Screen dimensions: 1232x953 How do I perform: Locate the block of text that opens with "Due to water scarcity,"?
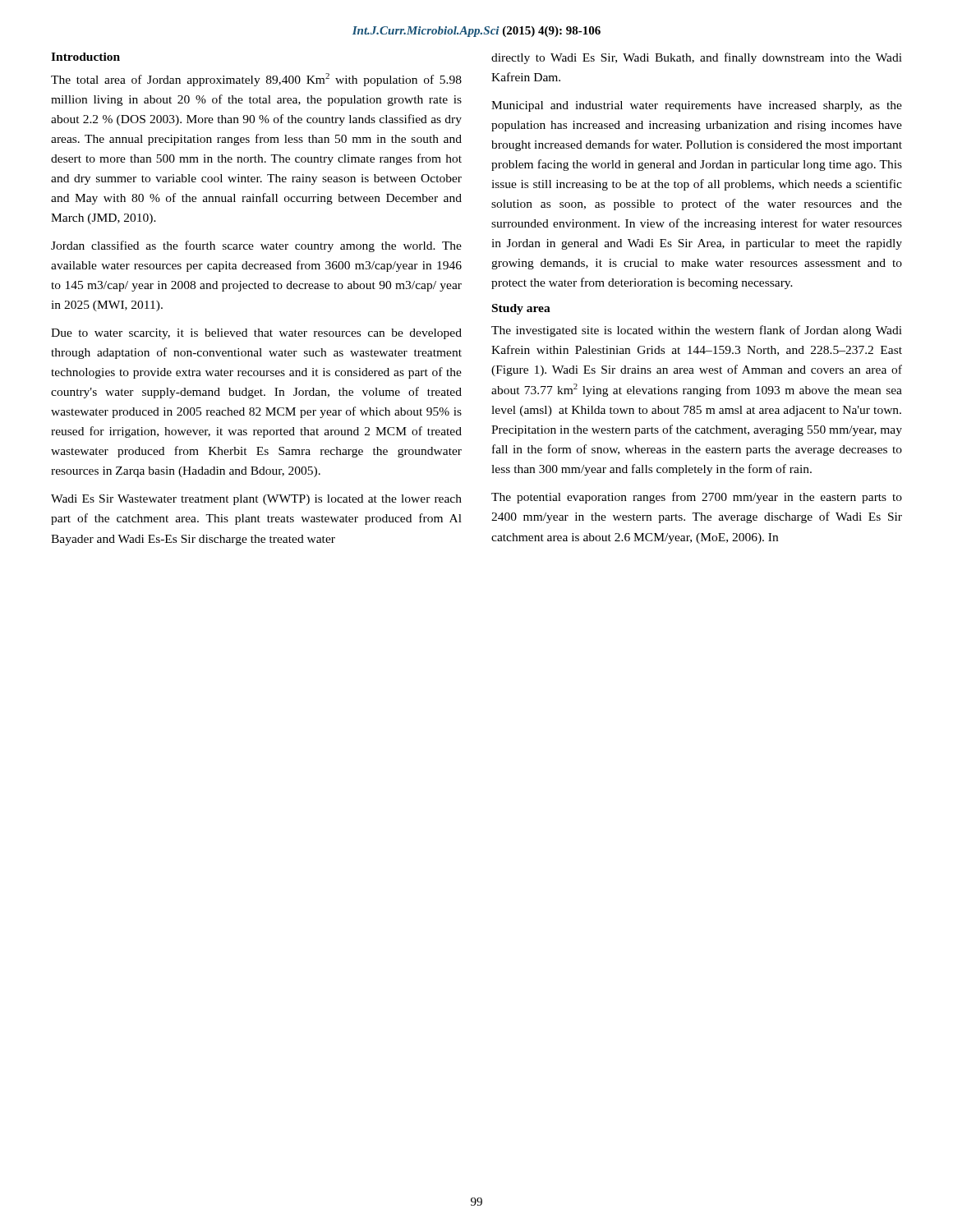pyautogui.click(x=256, y=402)
